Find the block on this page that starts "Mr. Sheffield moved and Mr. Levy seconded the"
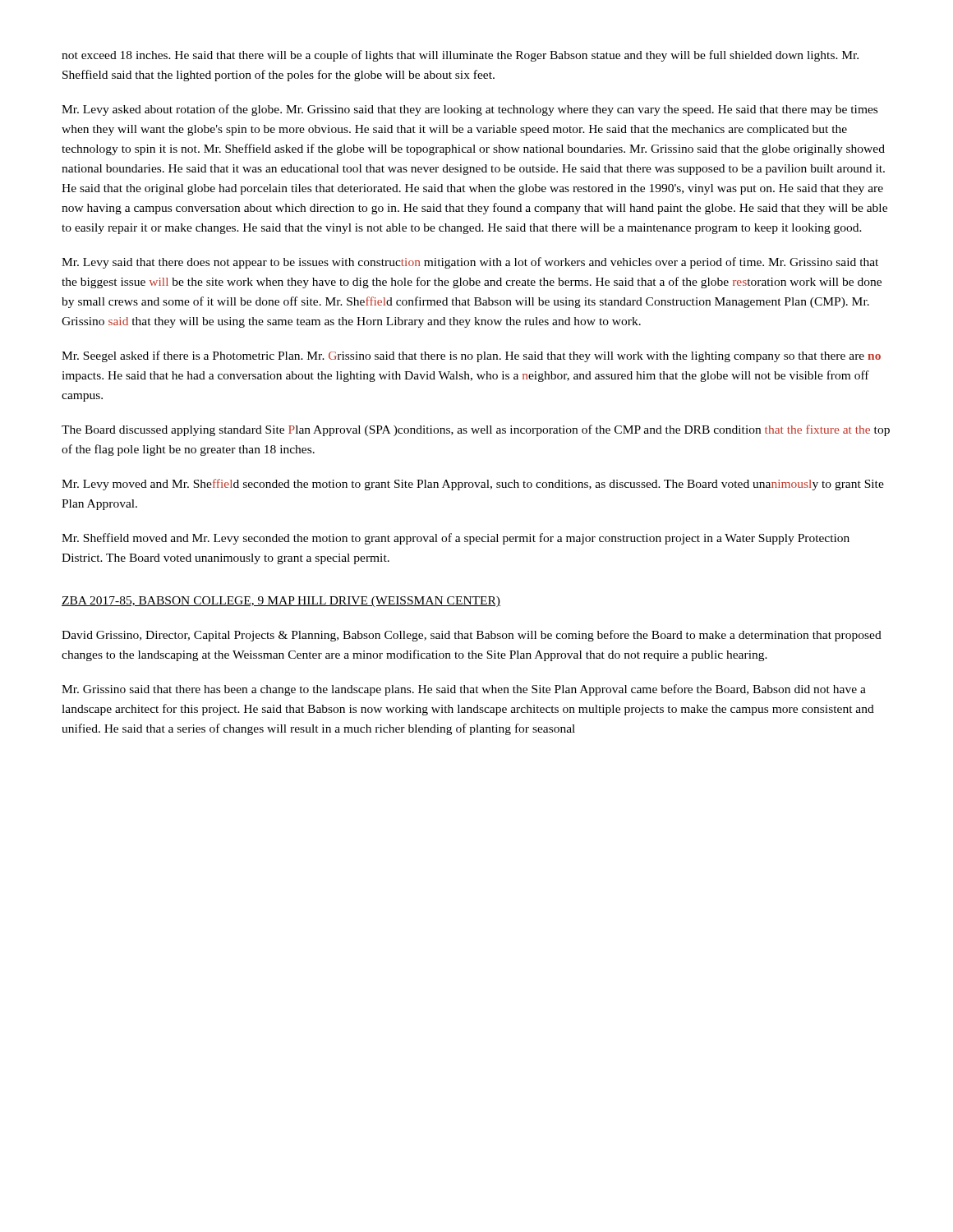The image size is (953, 1232). 456,548
